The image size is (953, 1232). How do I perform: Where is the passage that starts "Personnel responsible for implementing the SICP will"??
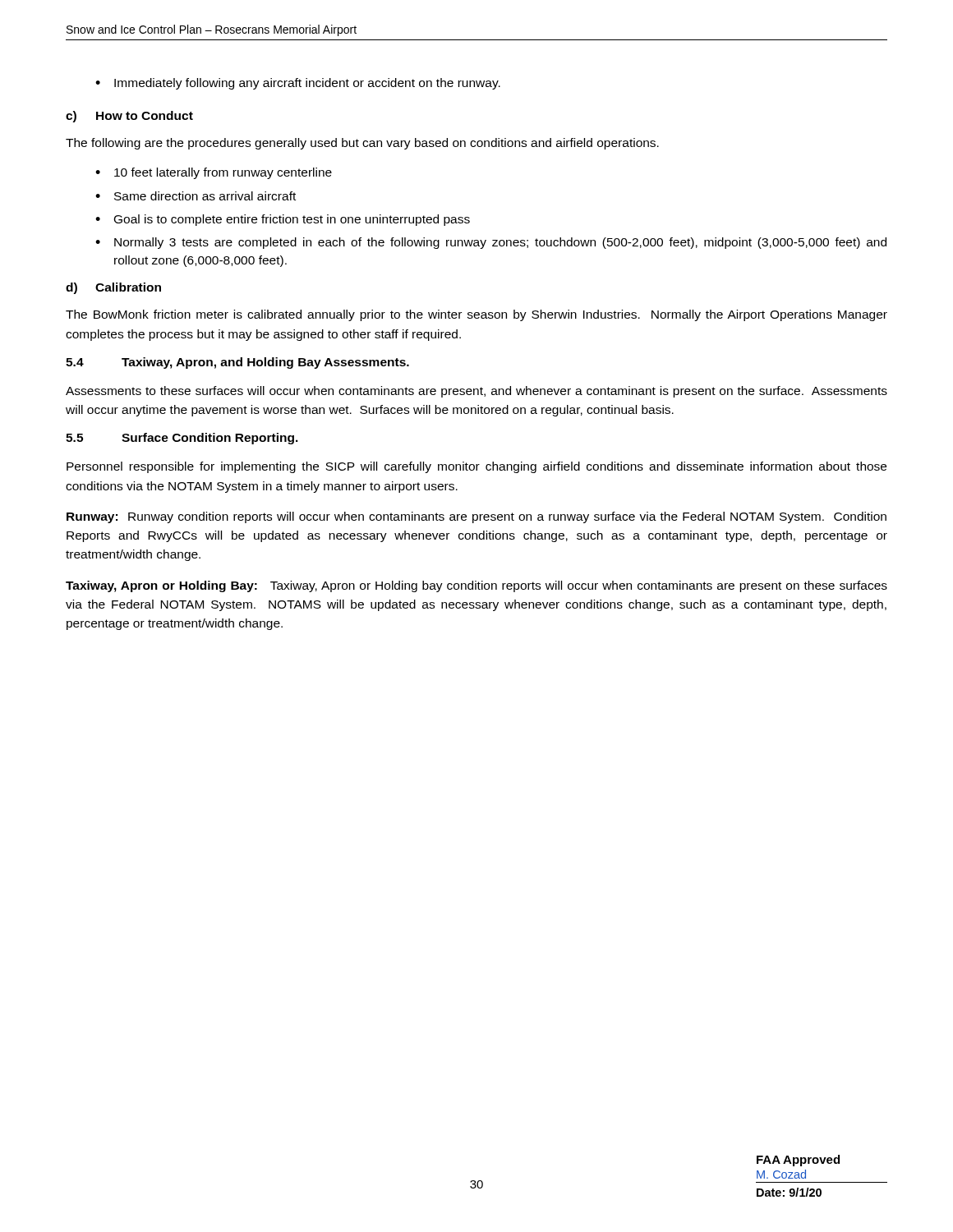pyautogui.click(x=476, y=476)
